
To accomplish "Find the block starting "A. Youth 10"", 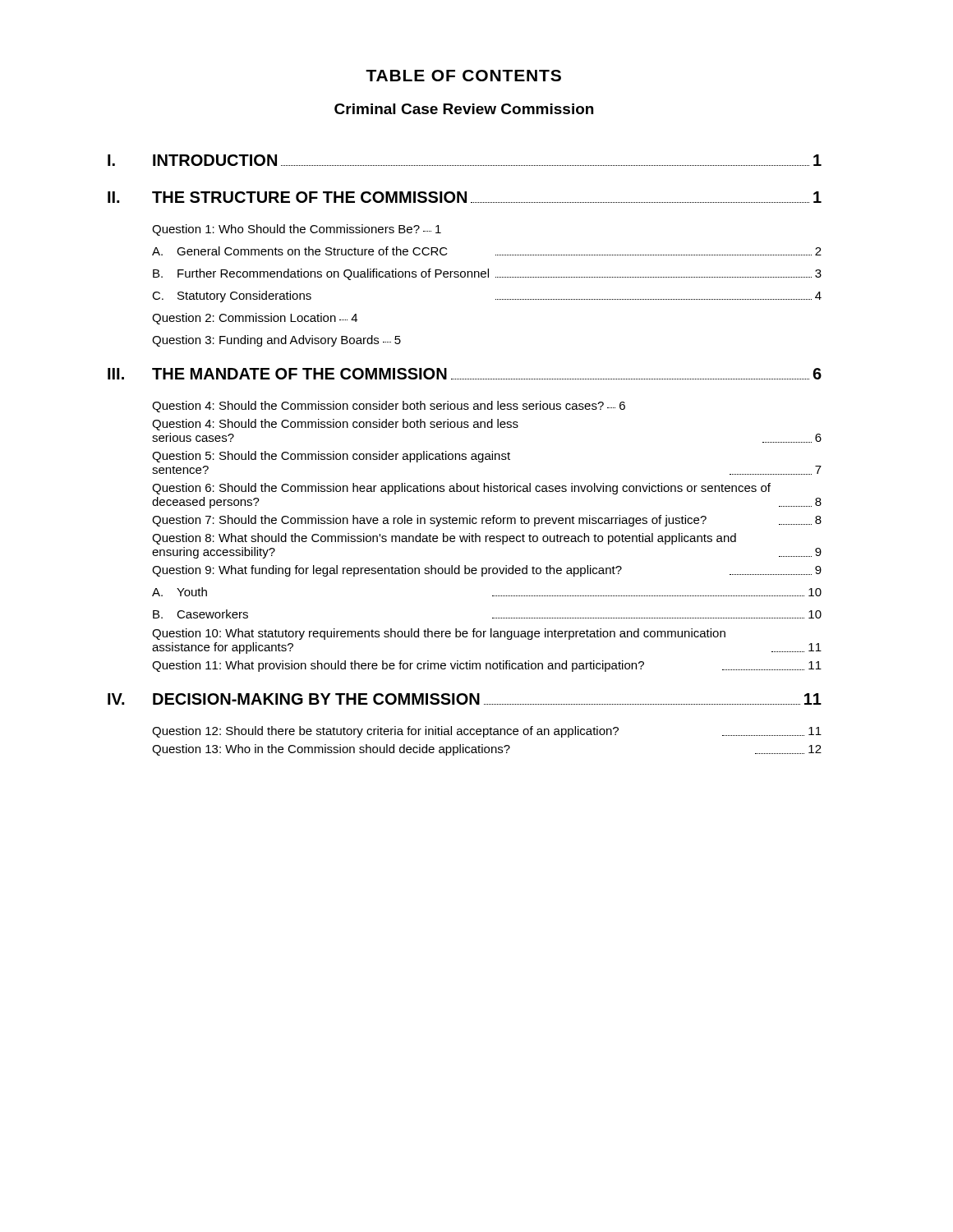I will click(487, 592).
